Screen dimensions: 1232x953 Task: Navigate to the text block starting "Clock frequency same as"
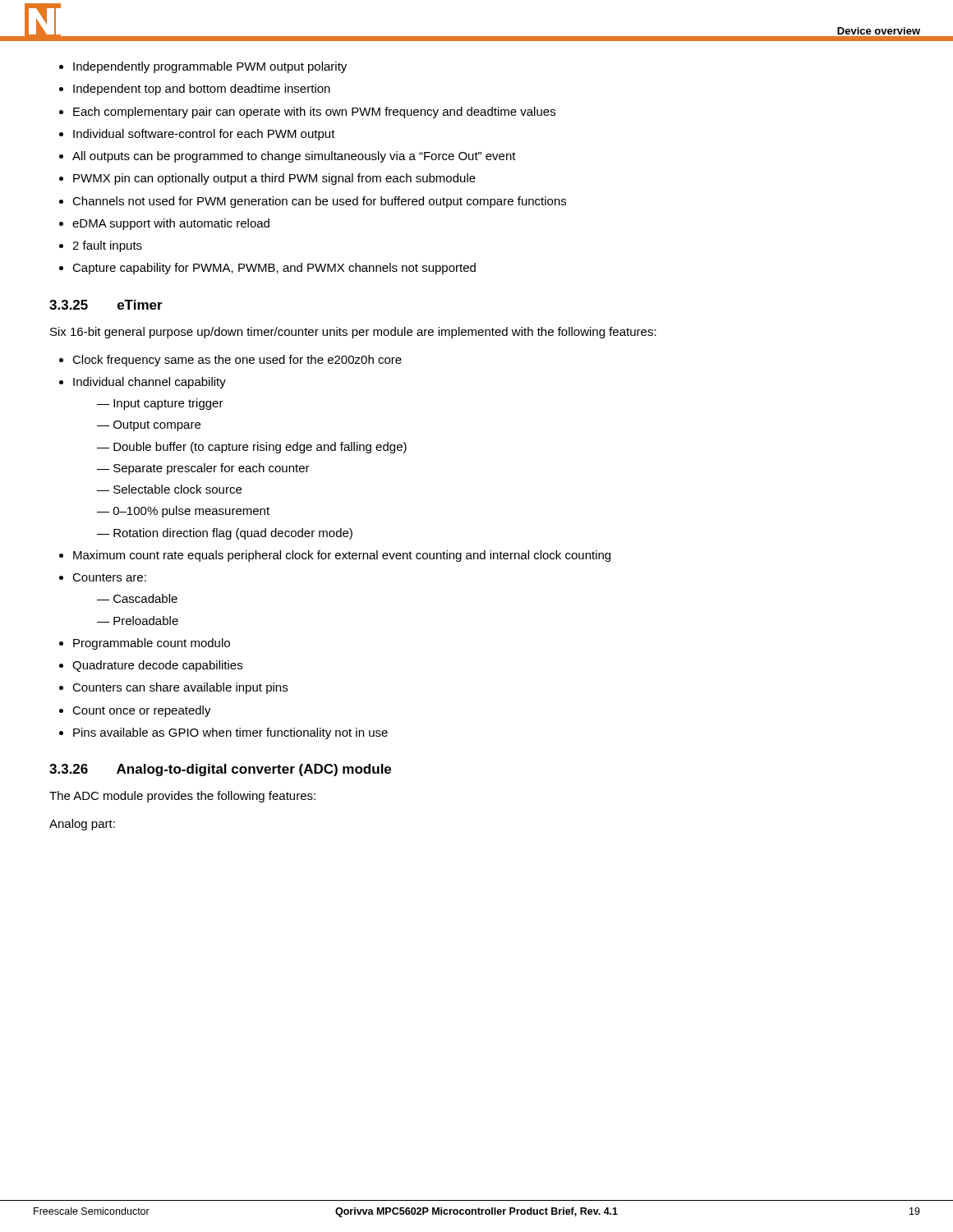point(485,546)
